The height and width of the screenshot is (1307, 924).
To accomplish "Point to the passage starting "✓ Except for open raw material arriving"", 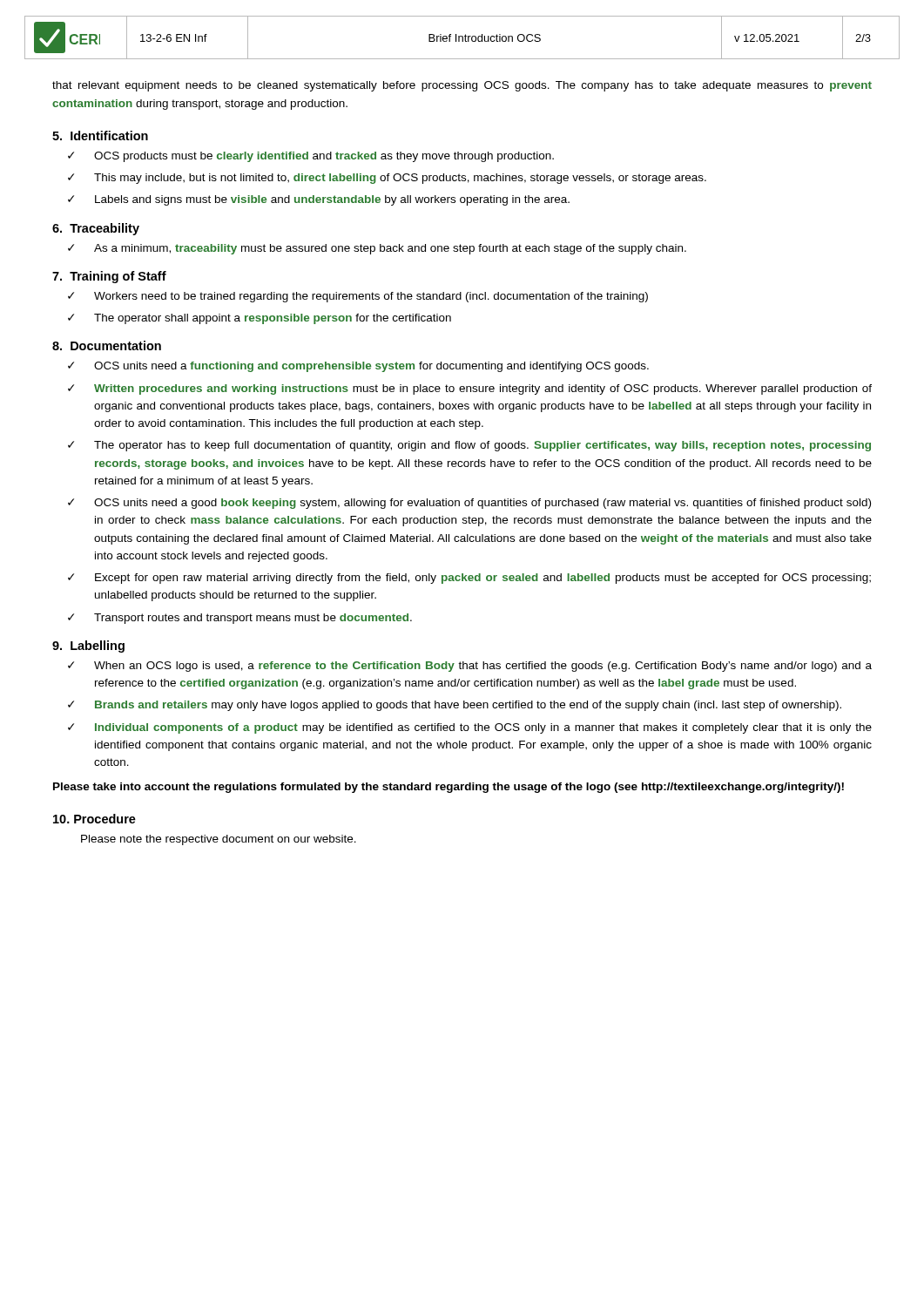I will 469,587.
